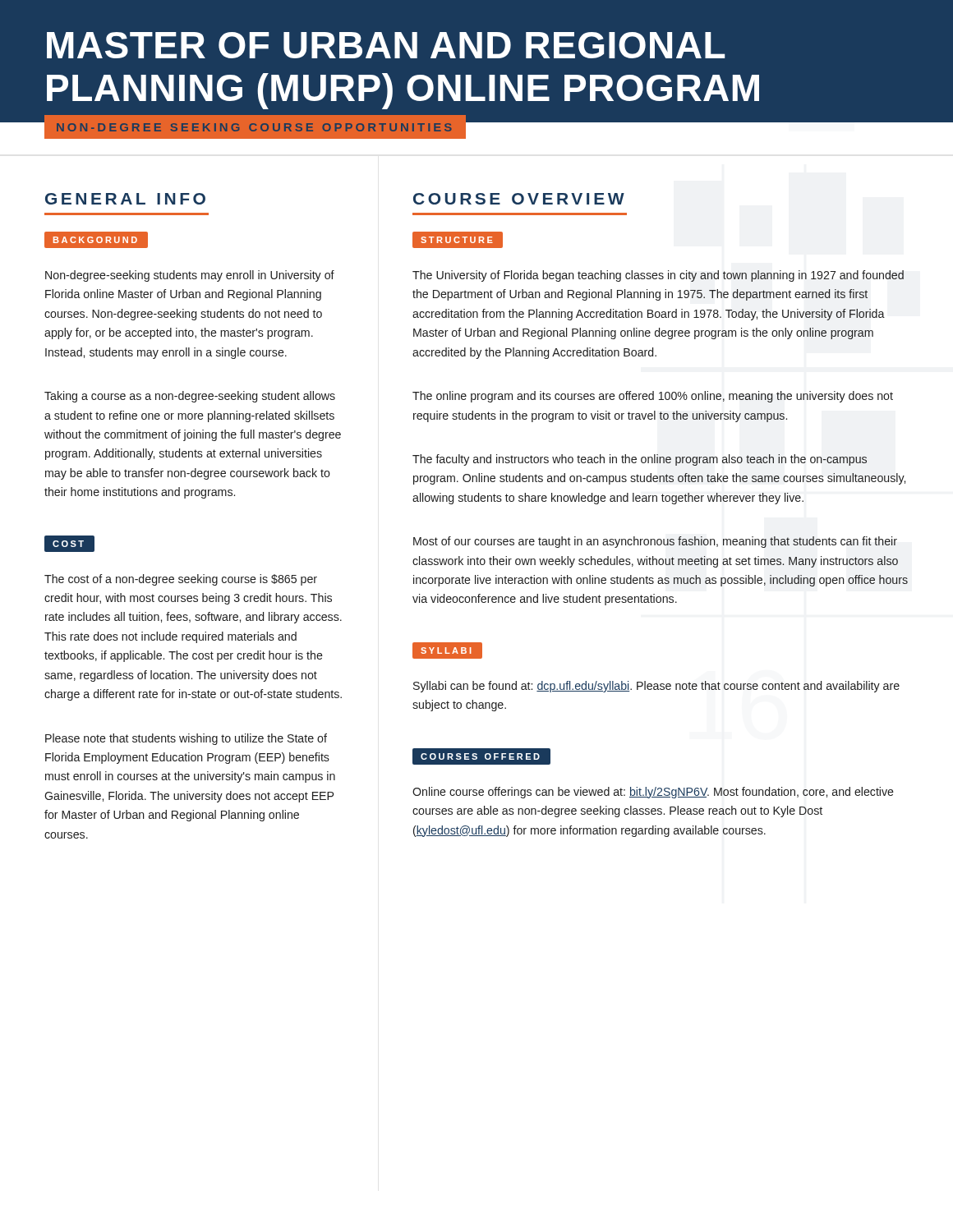The height and width of the screenshot is (1232, 953).
Task: Select the text block that says "Most of our courses are taught"
Action: 660,570
